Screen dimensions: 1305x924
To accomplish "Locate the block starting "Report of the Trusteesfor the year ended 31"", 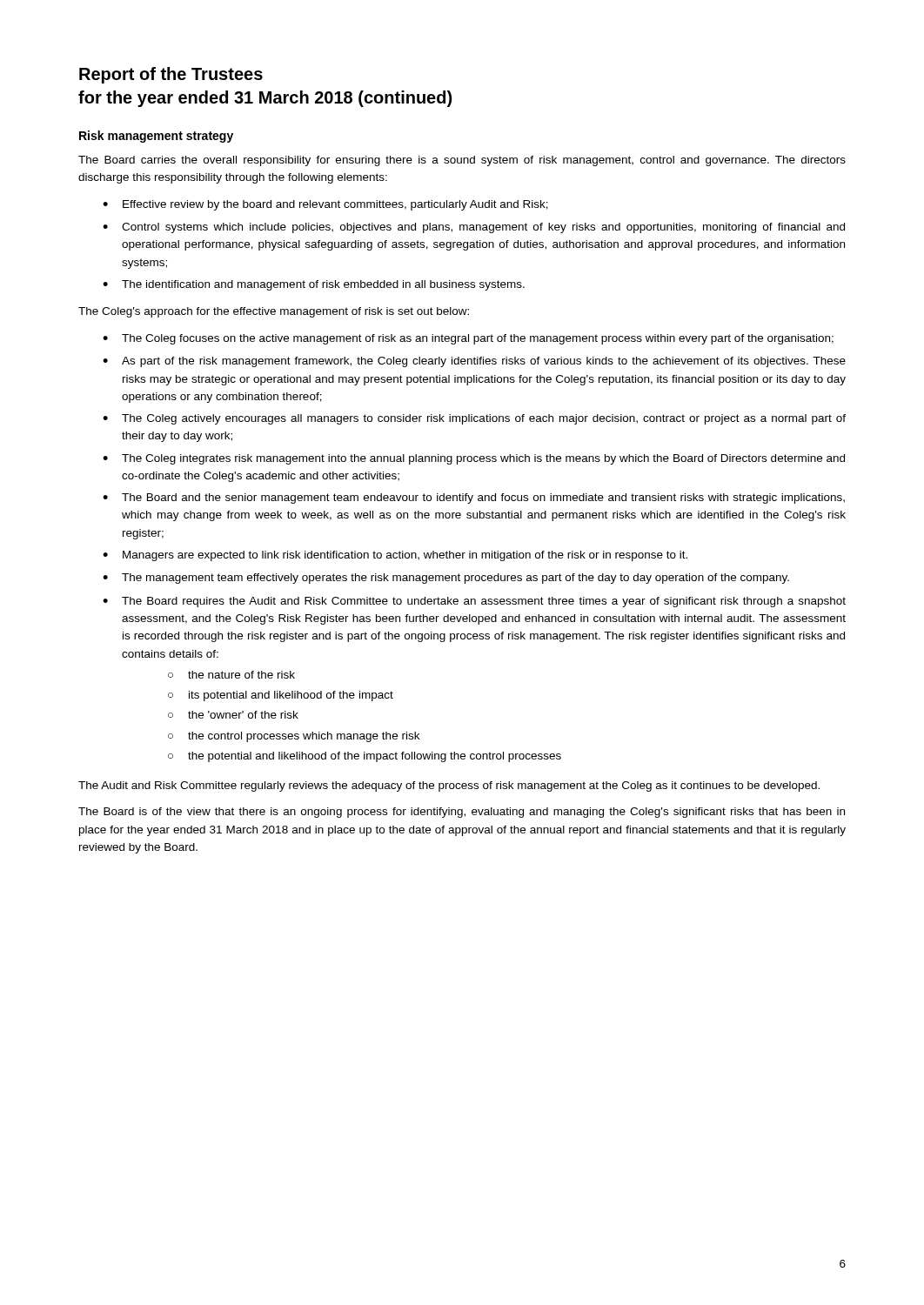I will (x=171, y=75).
